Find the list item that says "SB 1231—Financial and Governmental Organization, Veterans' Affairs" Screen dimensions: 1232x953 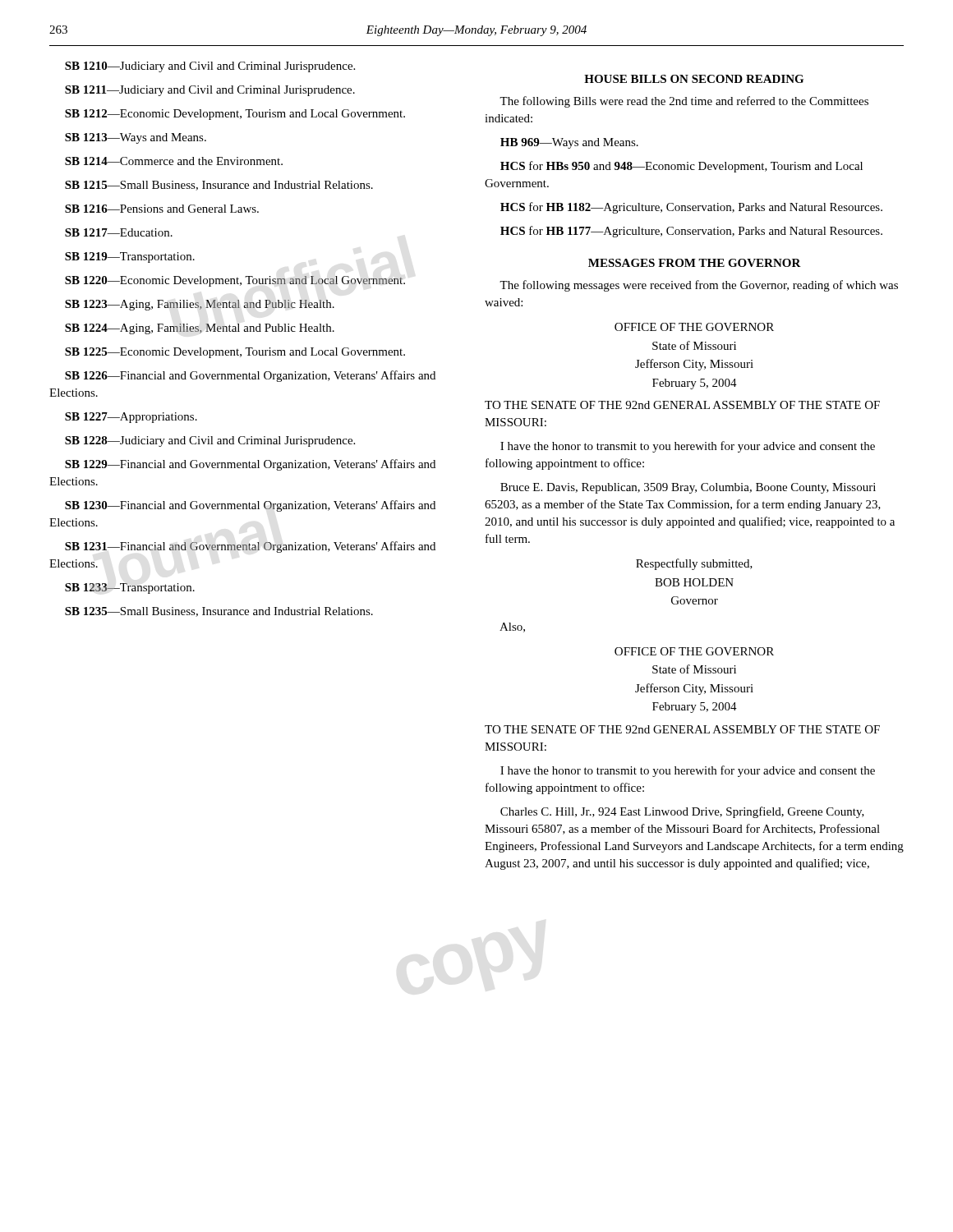[x=243, y=555]
